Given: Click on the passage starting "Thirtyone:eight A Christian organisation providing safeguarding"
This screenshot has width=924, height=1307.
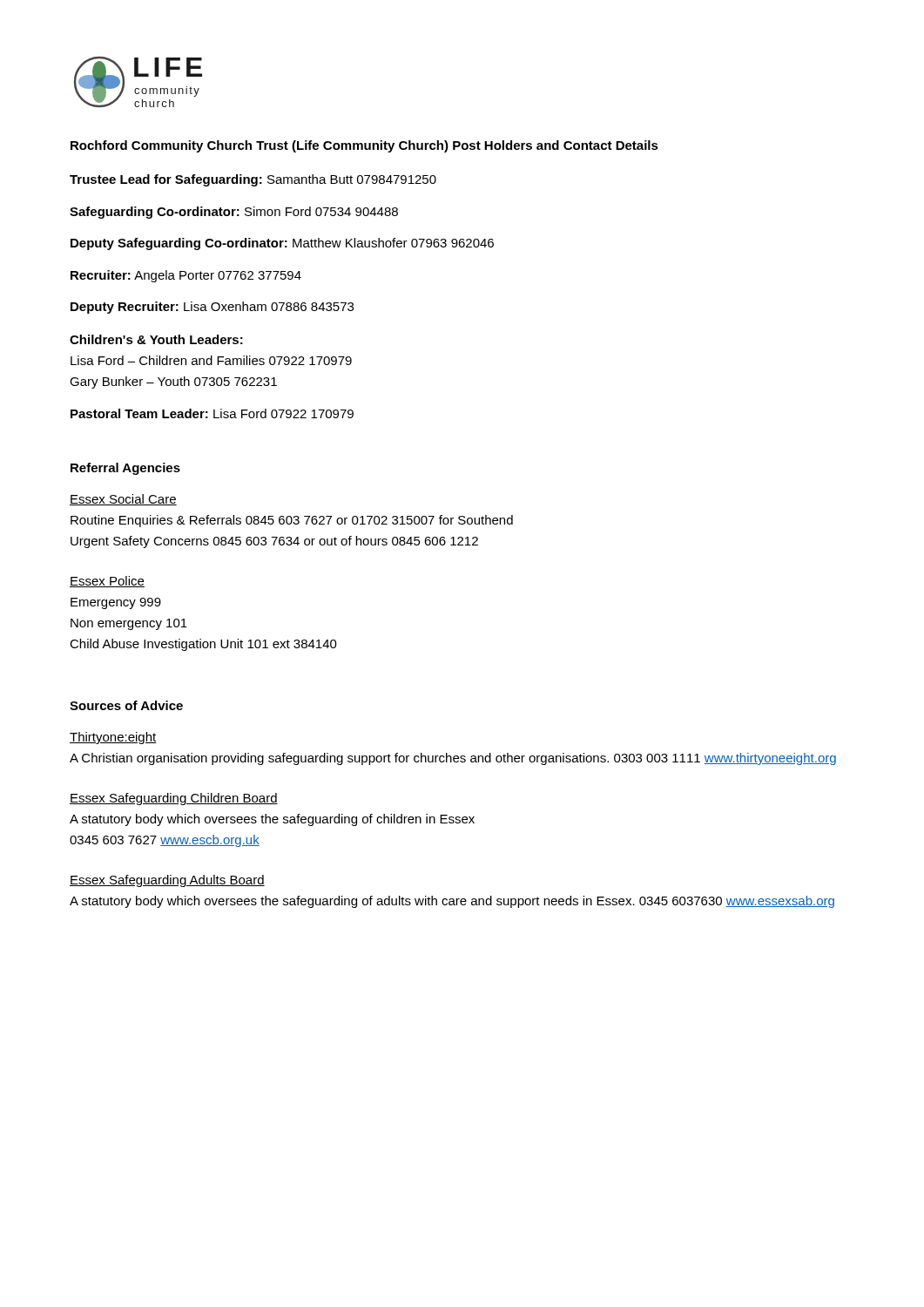Looking at the screenshot, I should tap(453, 747).
